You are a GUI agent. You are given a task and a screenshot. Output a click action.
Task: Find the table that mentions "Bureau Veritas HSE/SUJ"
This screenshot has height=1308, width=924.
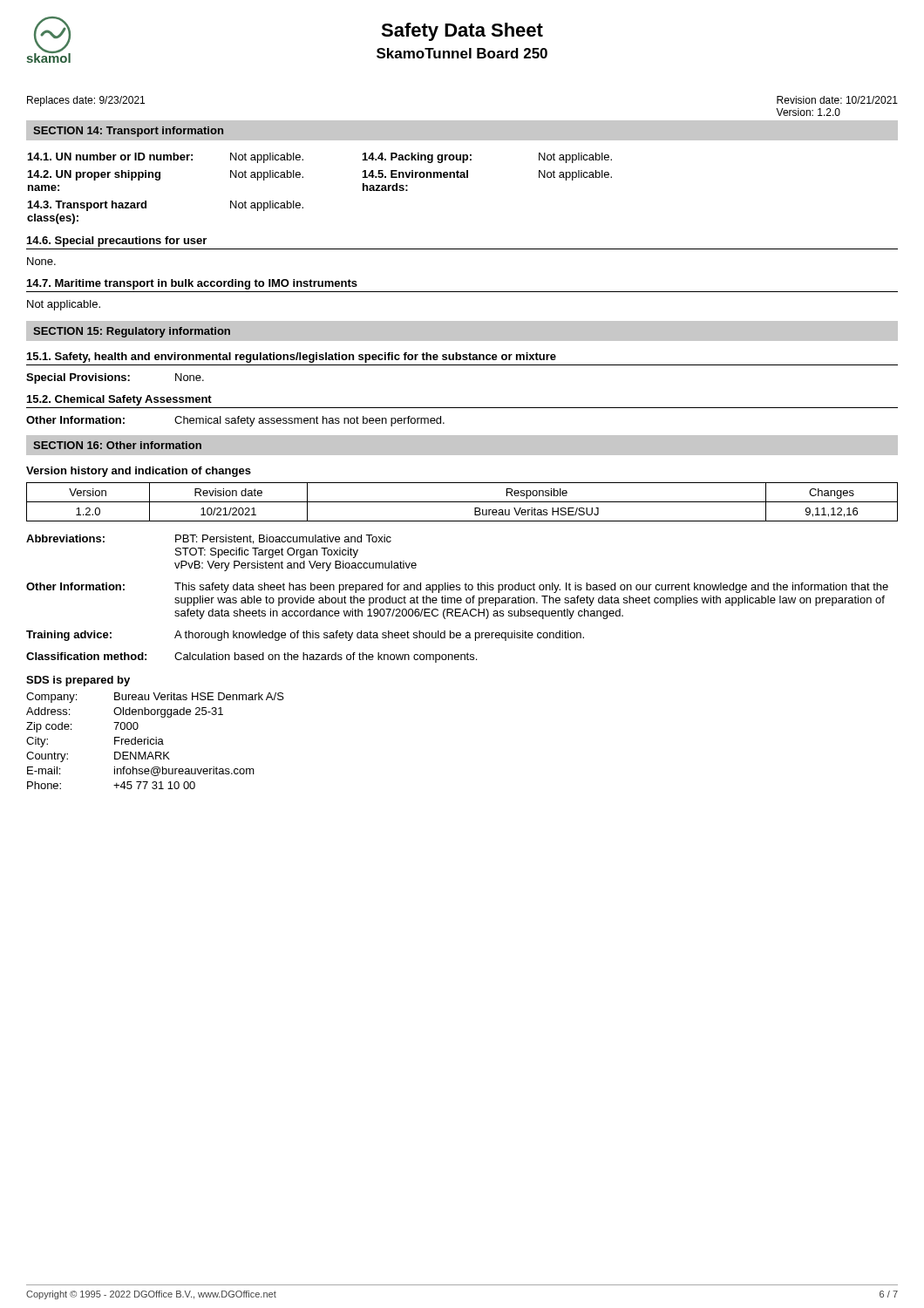462,502
